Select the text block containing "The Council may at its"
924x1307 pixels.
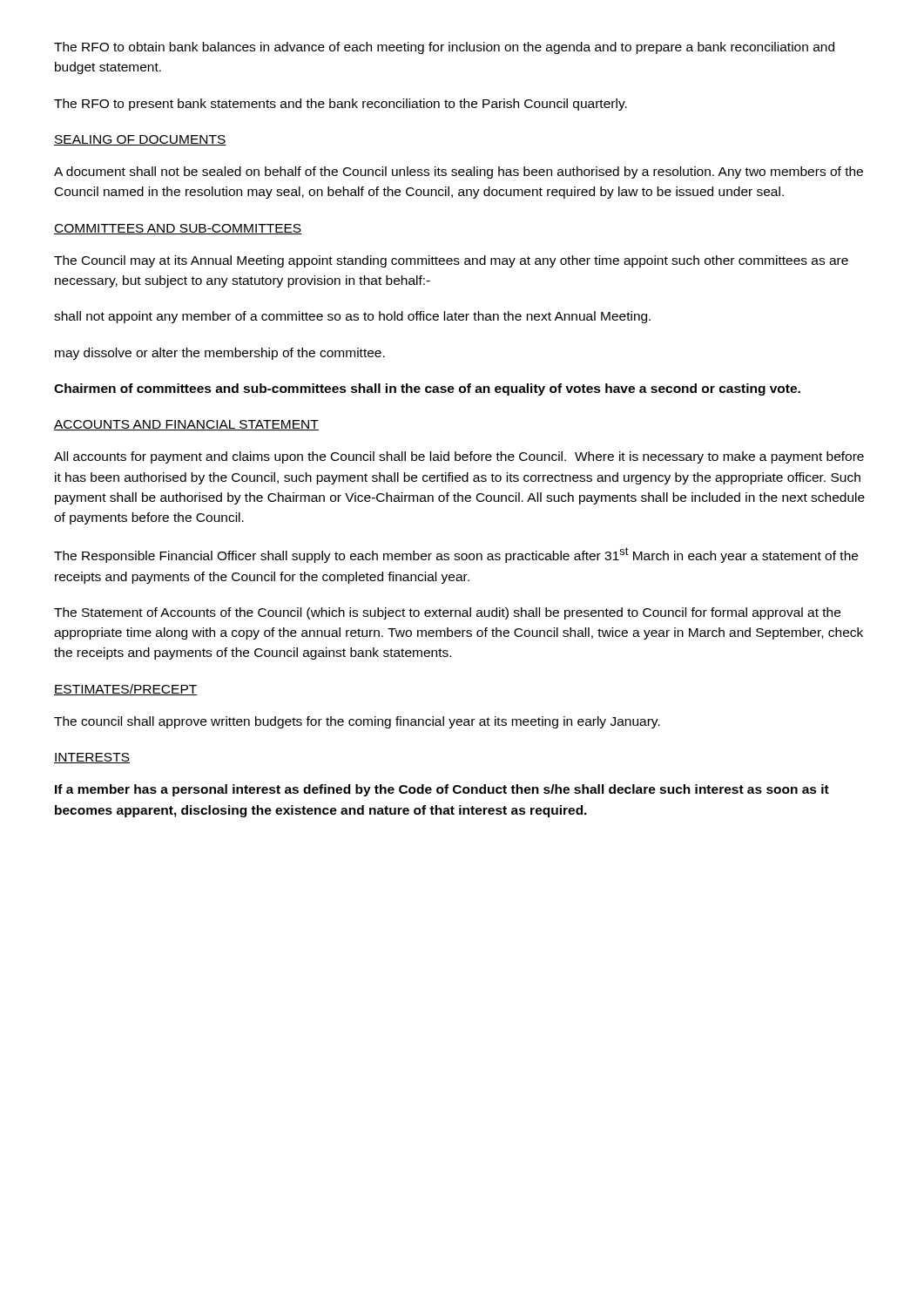coord(451,270)
